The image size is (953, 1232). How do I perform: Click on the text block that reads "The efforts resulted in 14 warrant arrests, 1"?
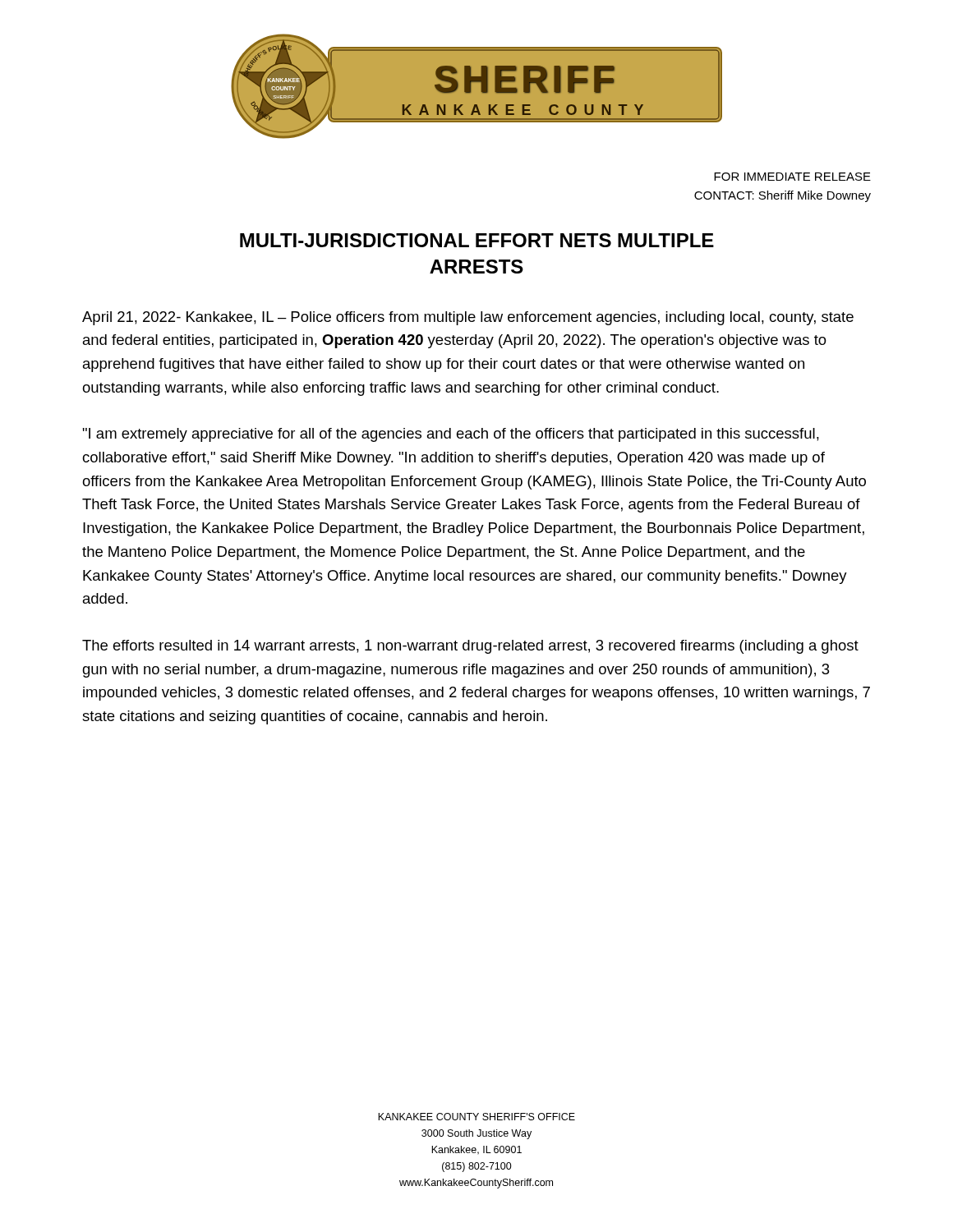(476, 680)
